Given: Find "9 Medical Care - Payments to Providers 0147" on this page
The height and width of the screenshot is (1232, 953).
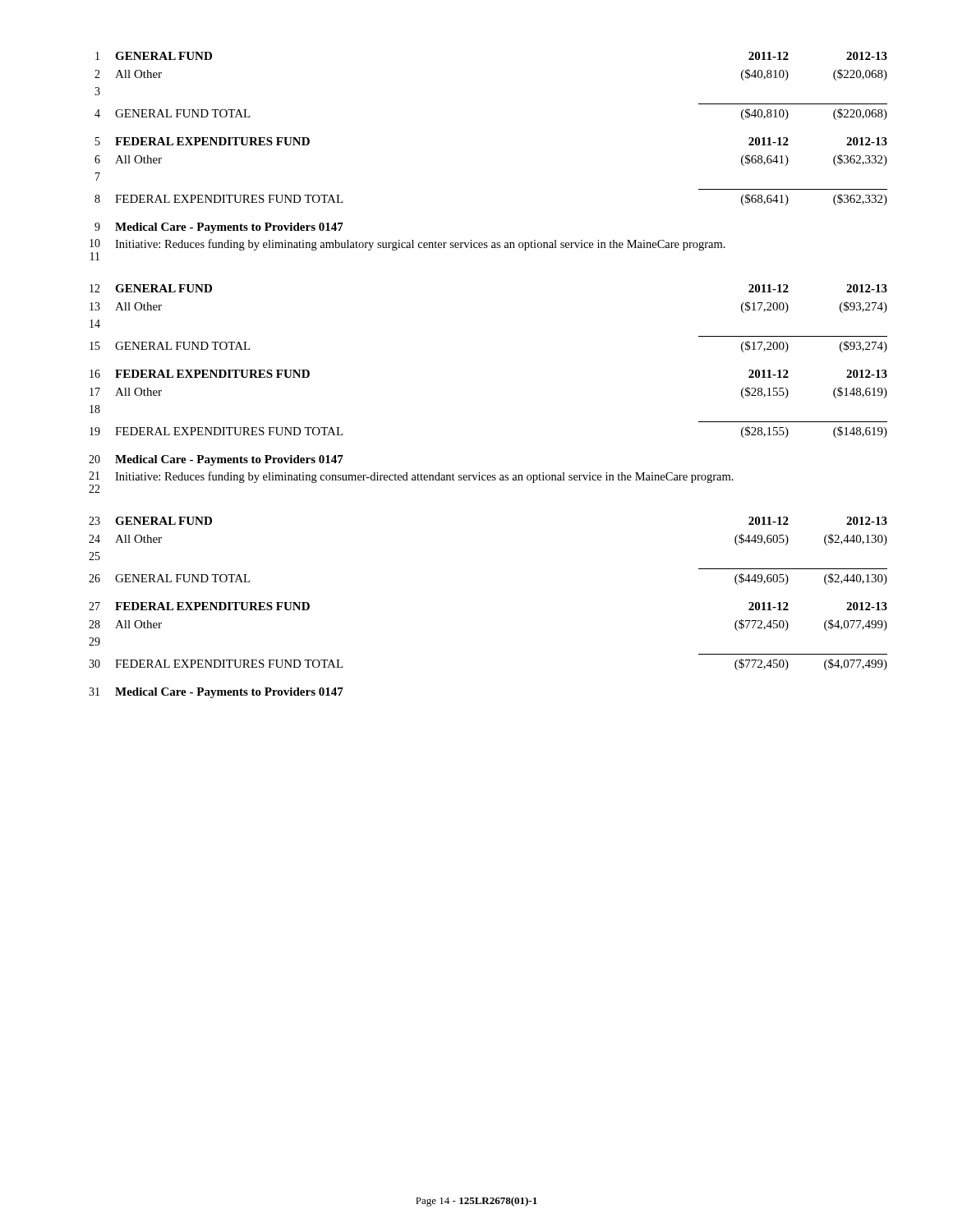Looking at the screenshot, I should [x=219, y=228].
